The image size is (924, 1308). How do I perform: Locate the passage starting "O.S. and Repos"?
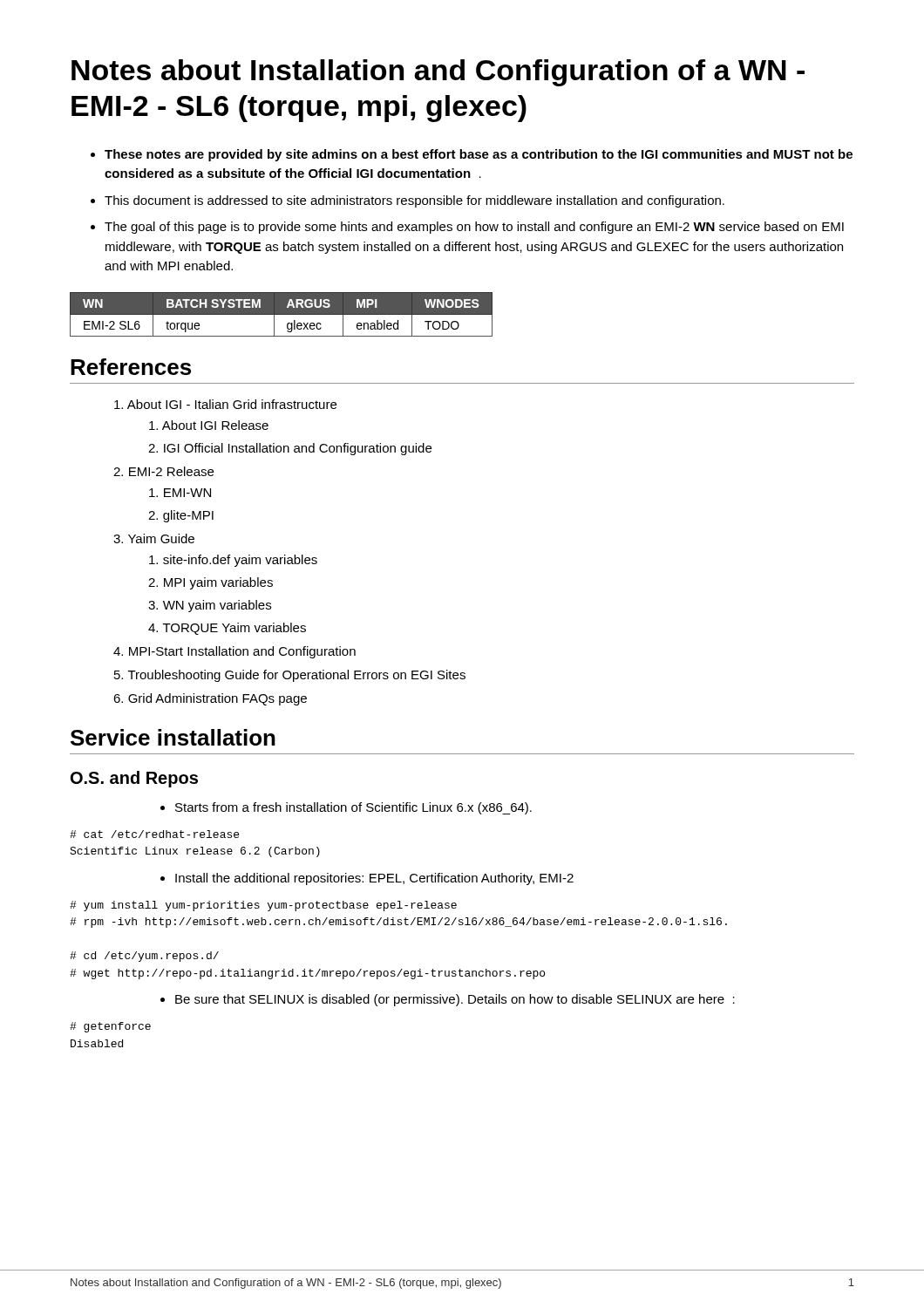tap(134, 779)
